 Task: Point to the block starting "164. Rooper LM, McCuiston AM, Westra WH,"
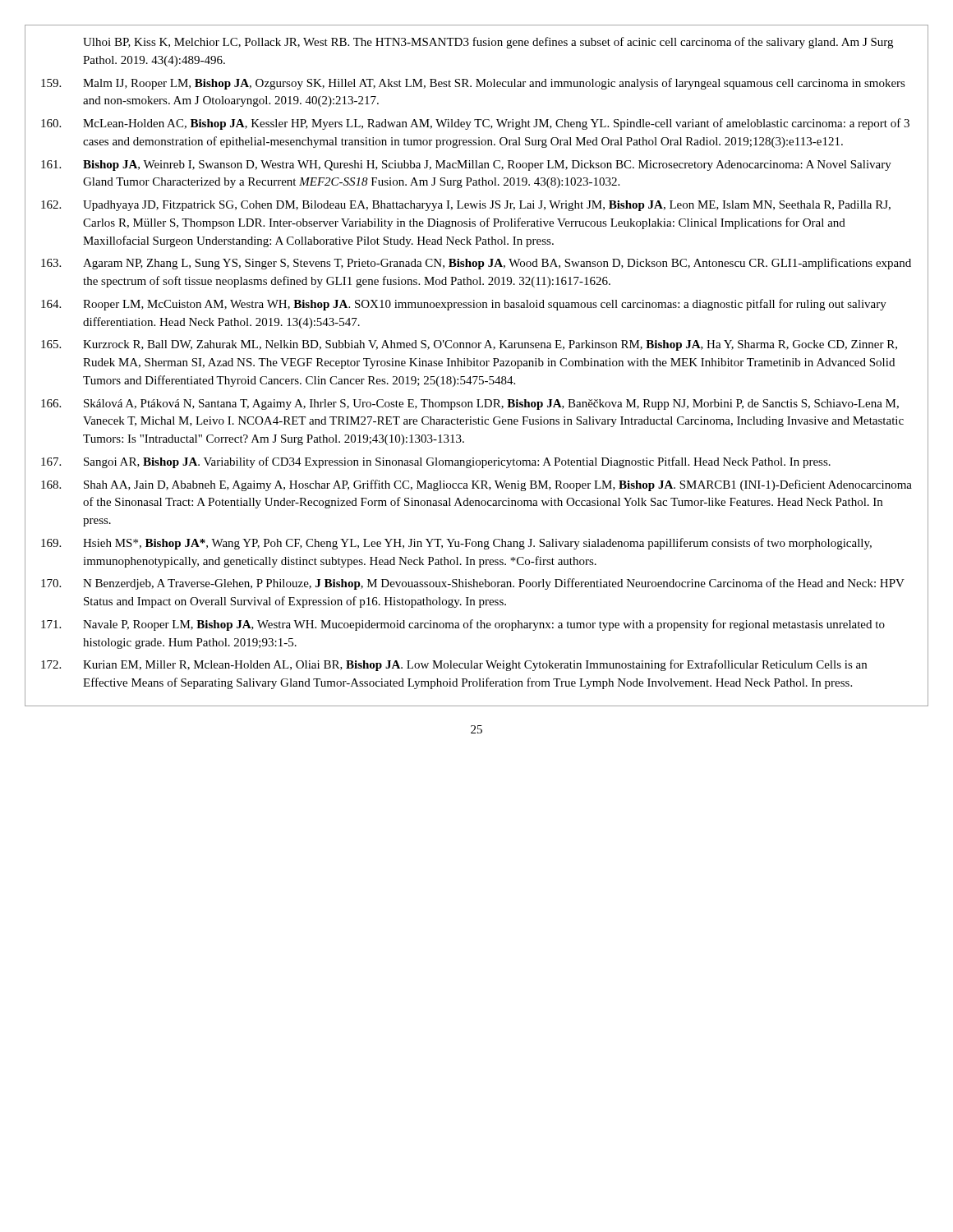pos(476,313)
